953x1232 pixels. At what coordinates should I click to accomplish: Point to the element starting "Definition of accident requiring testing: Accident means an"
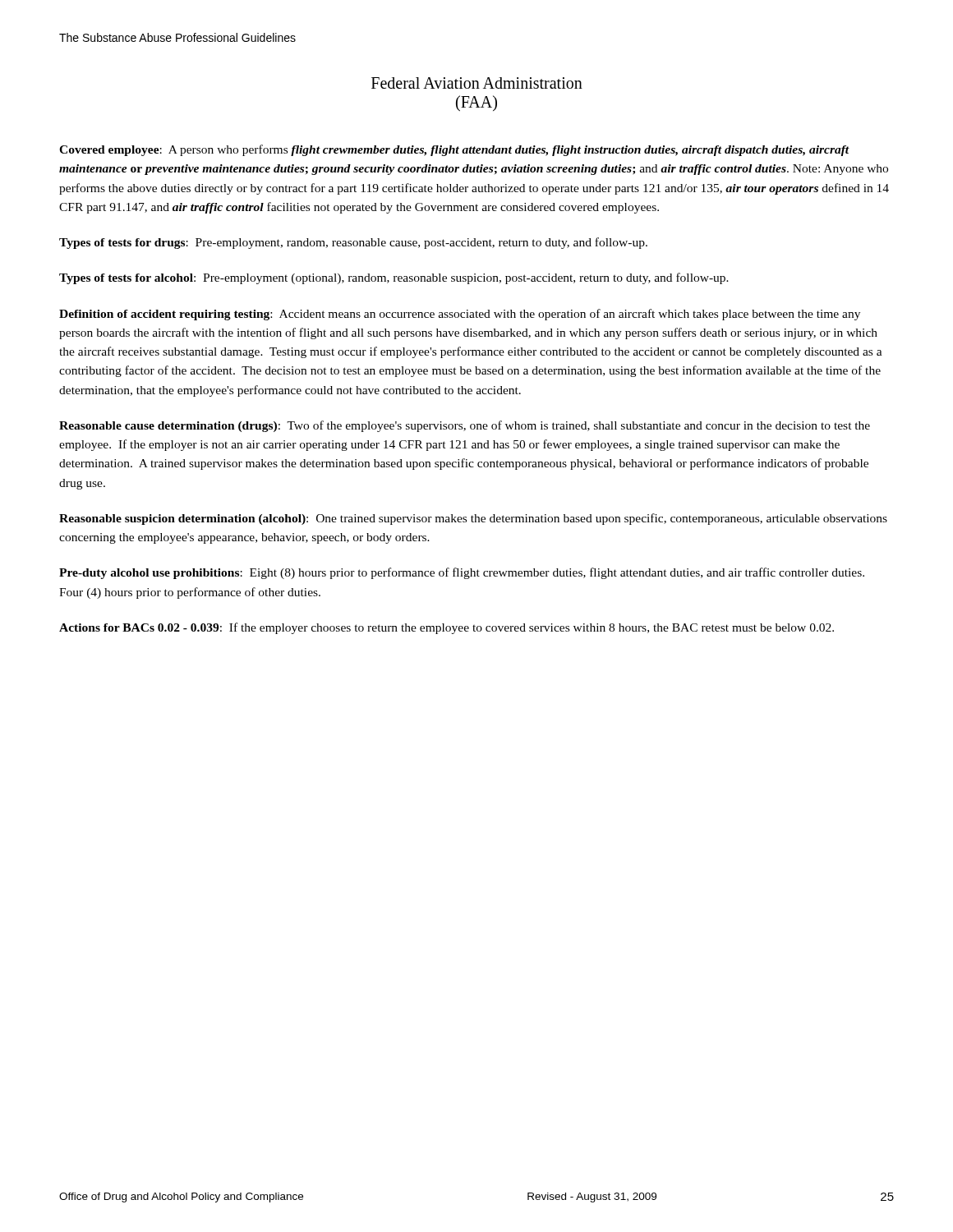(471, 351)
